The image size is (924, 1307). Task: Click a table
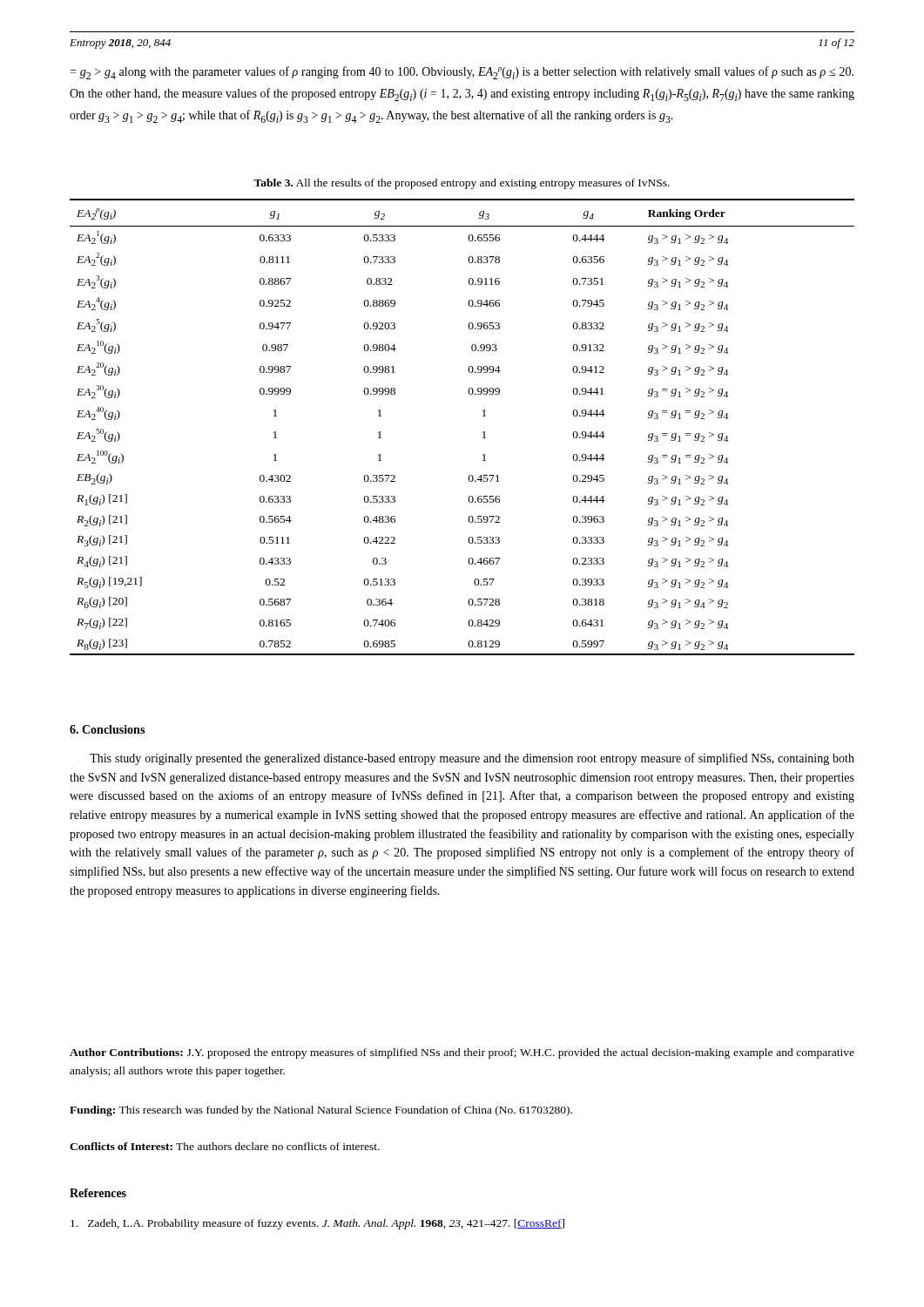462,427
